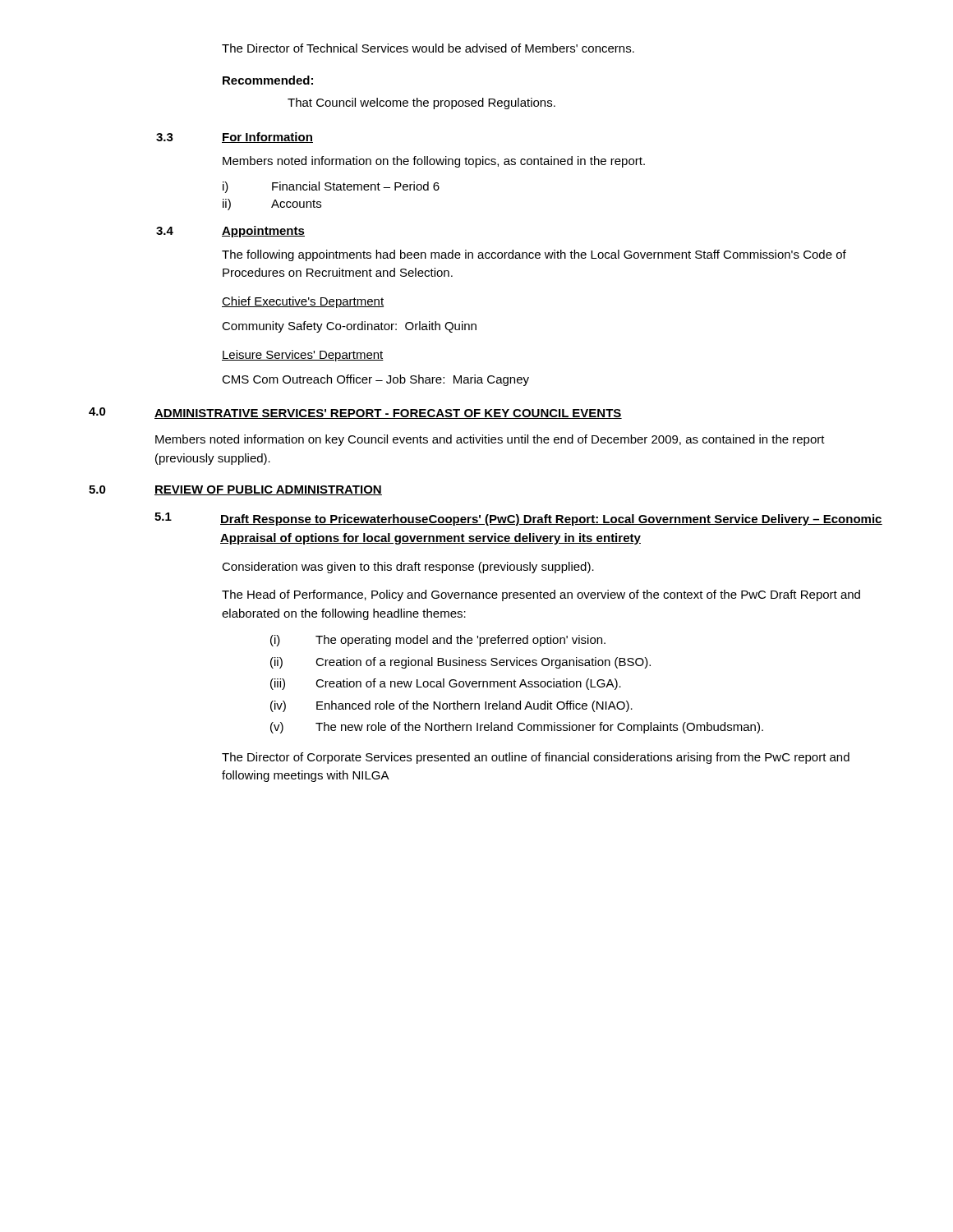Locate the text block with the text "The Head of"
The height and width of the screenshot is (1232, 953).
coord(541,603)
